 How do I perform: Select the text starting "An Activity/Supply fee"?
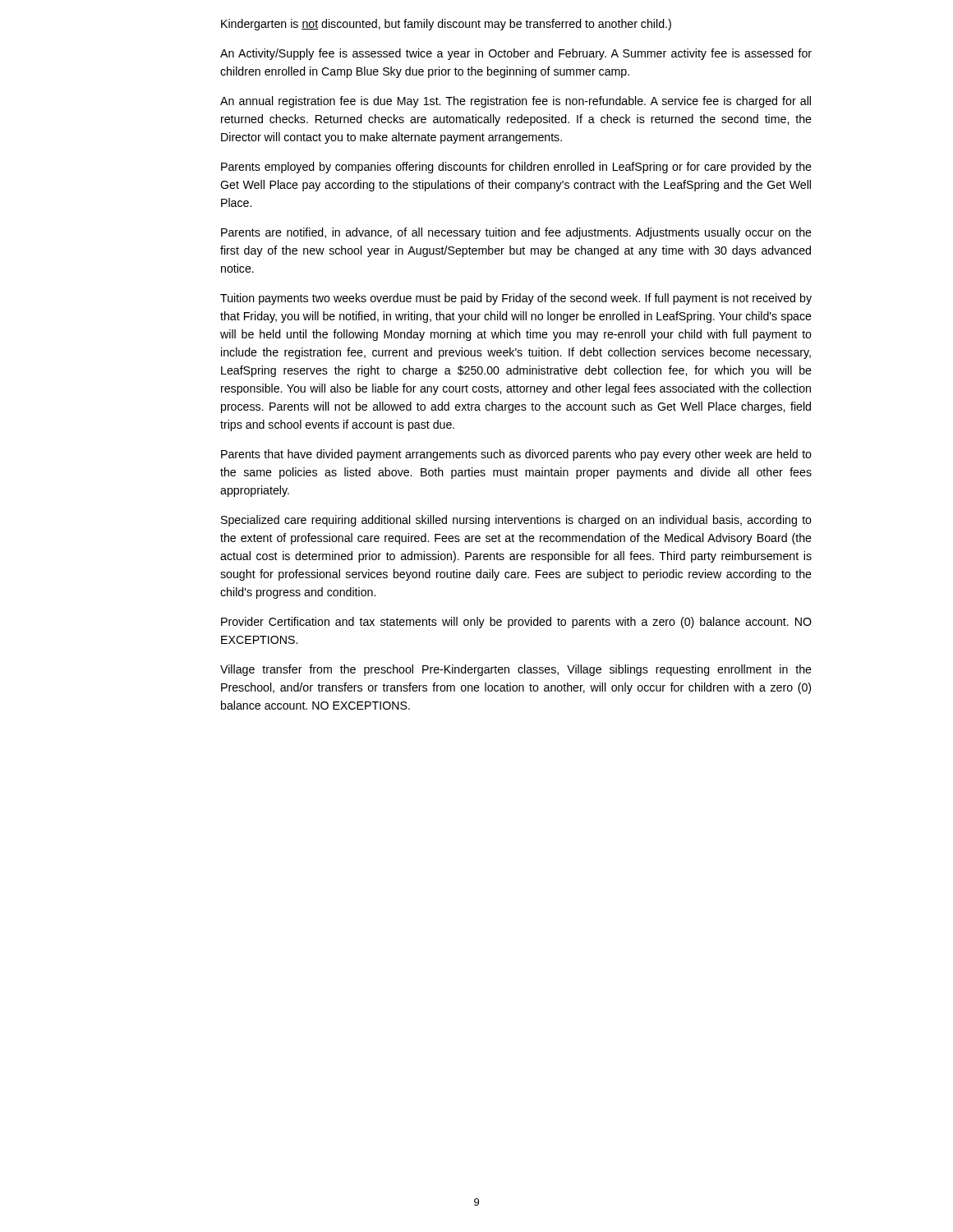[516, 62]
